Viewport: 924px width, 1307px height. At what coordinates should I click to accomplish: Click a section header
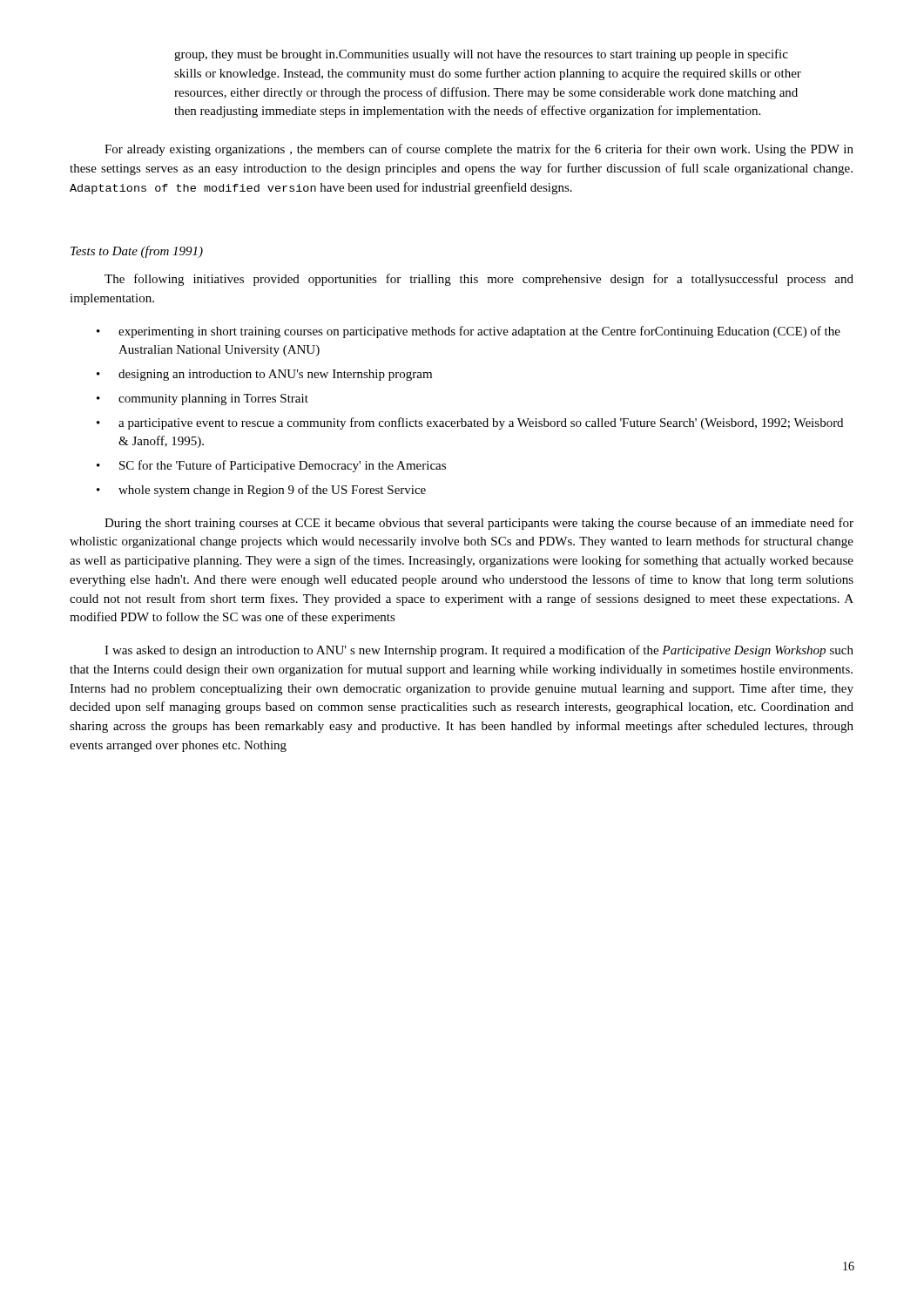point(136,251)
